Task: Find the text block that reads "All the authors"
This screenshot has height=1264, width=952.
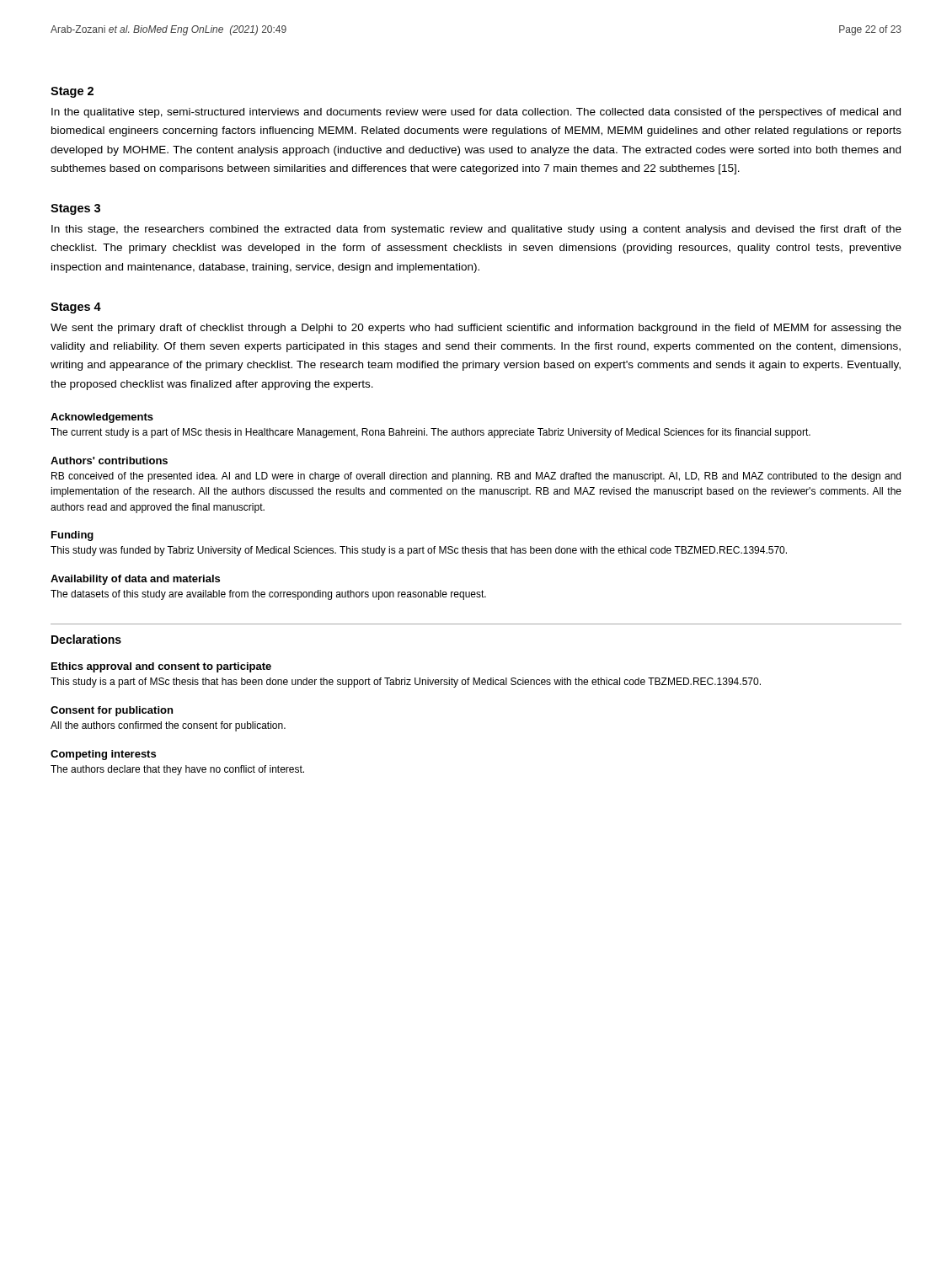Action: [168, 726]
